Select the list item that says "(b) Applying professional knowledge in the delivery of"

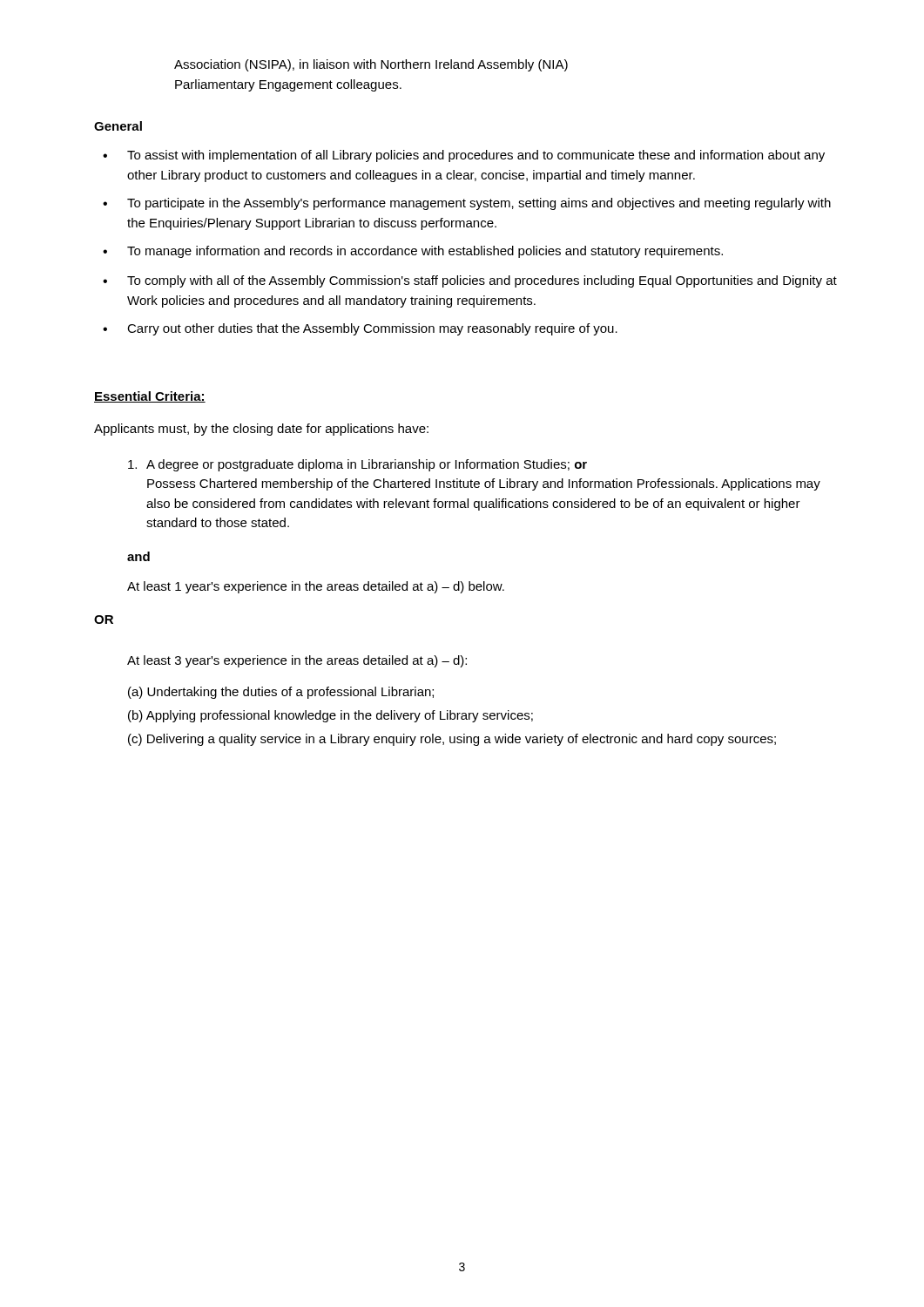330,714
